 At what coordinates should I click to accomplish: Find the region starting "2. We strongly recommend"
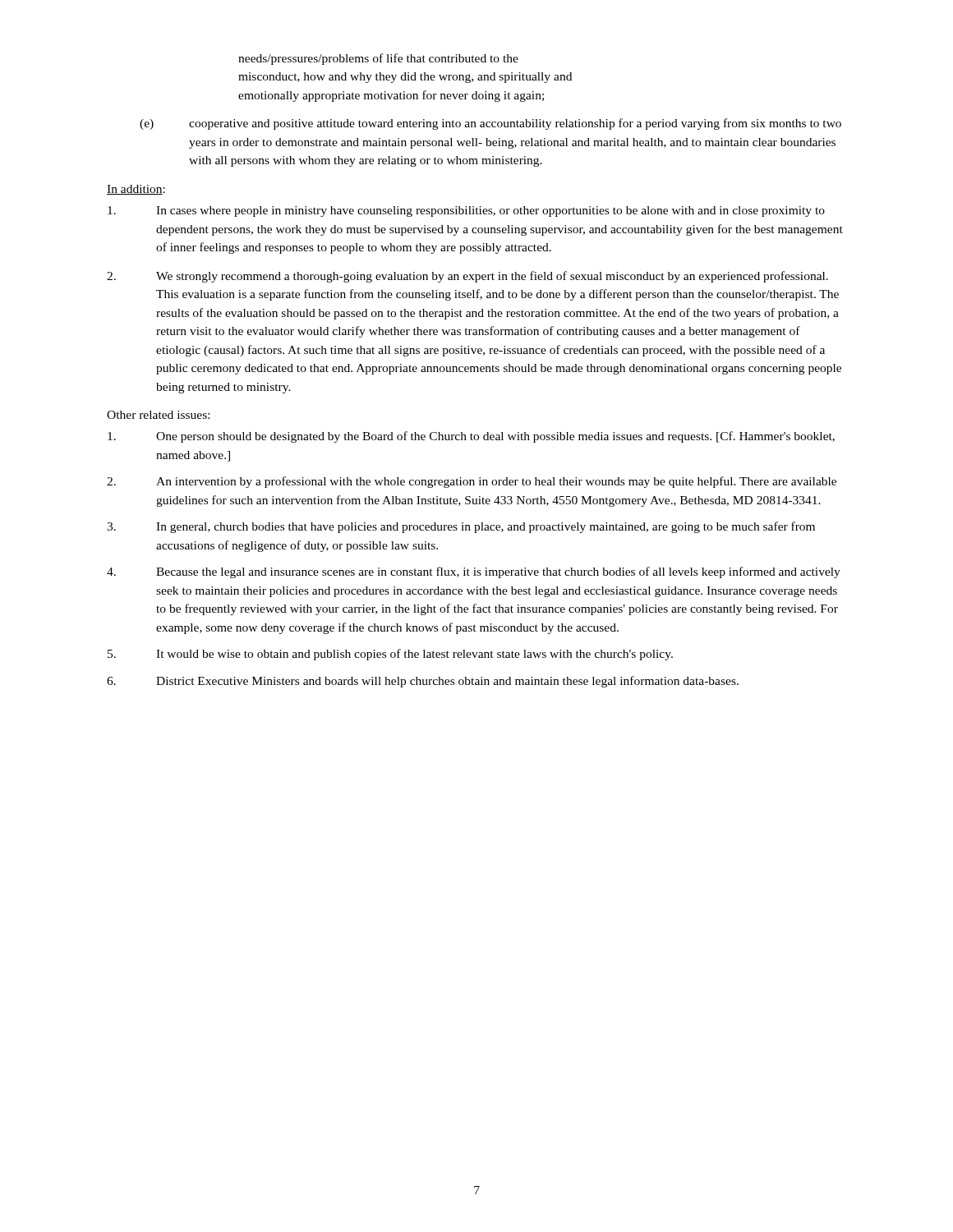click(x=476, y=331)
